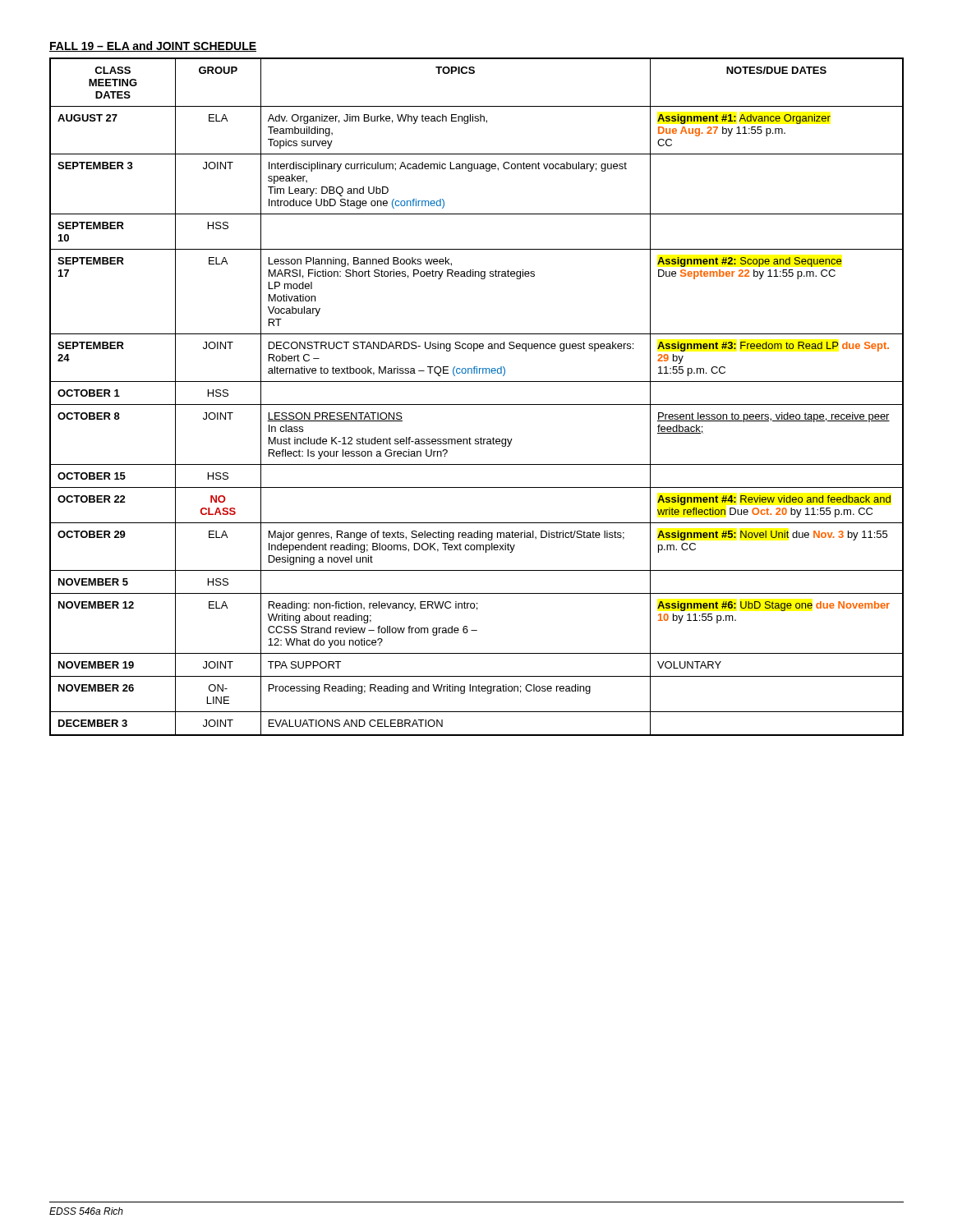Where is the section header that starts "FALL 19 – ELA and"?
This screenshot has height=1232, width=953.
tap(153, 46)
